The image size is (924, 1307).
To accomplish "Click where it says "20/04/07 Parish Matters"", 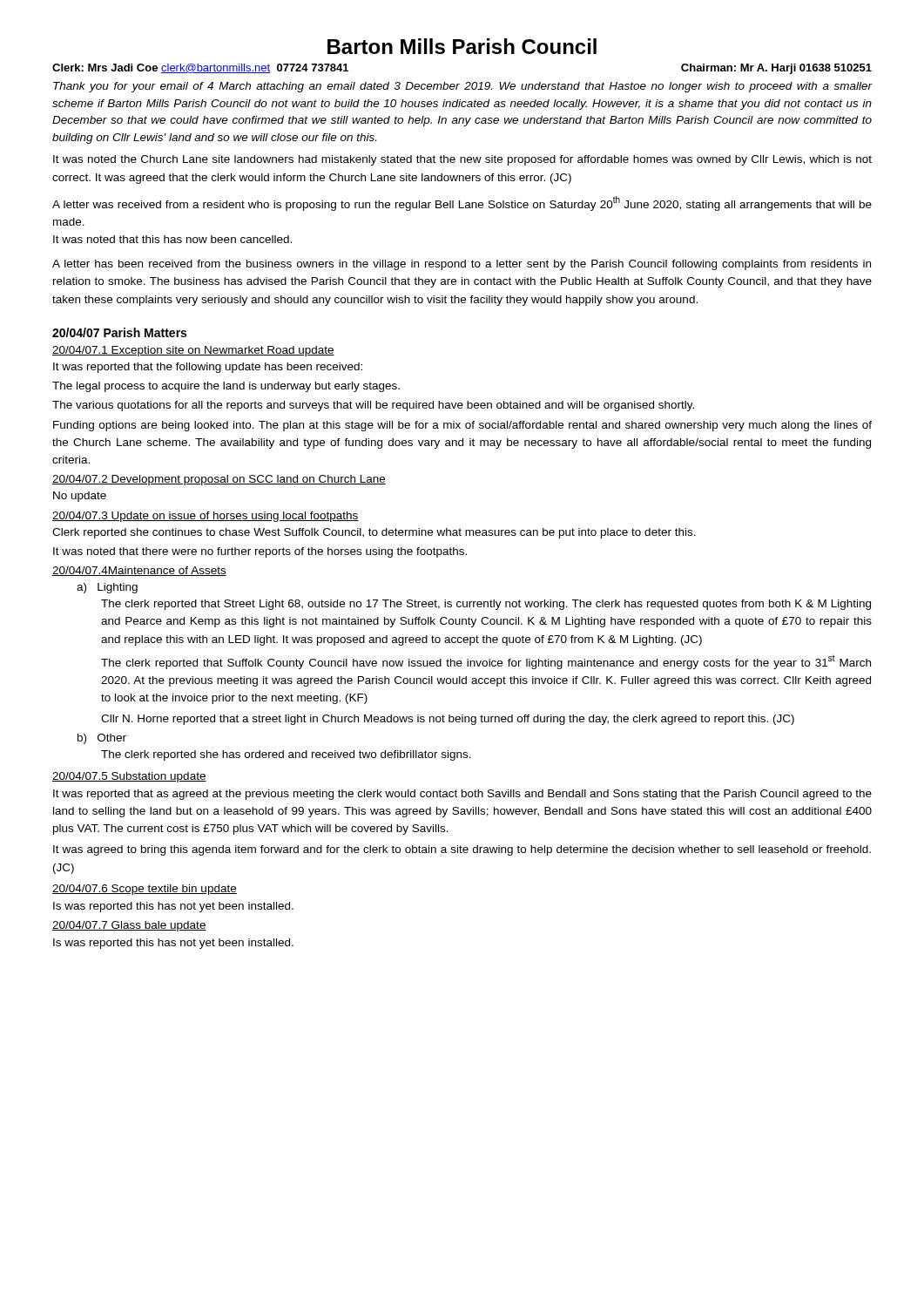I will tap(120, 333).
